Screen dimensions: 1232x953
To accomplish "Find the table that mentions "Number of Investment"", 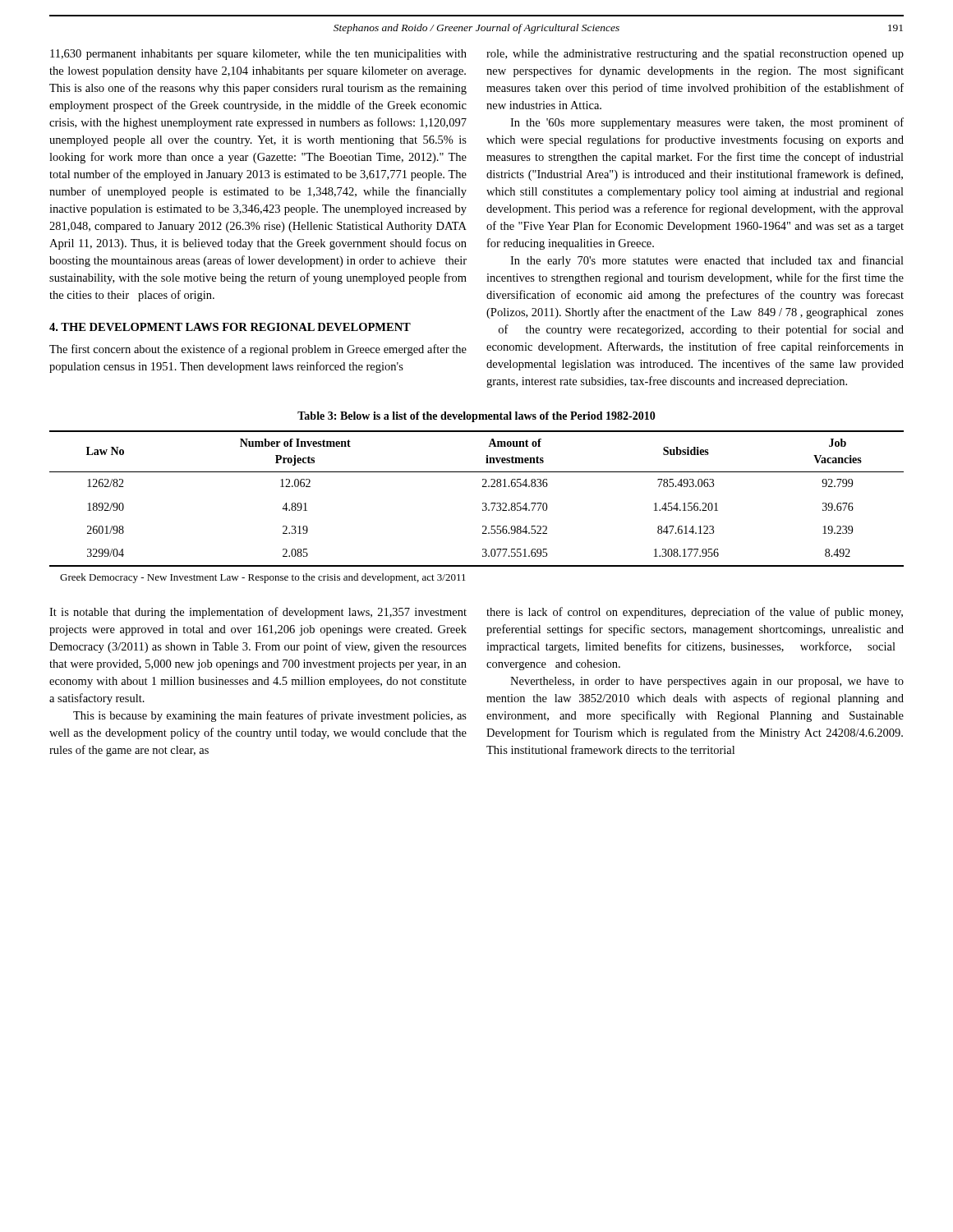I will [x=476, y=499].
